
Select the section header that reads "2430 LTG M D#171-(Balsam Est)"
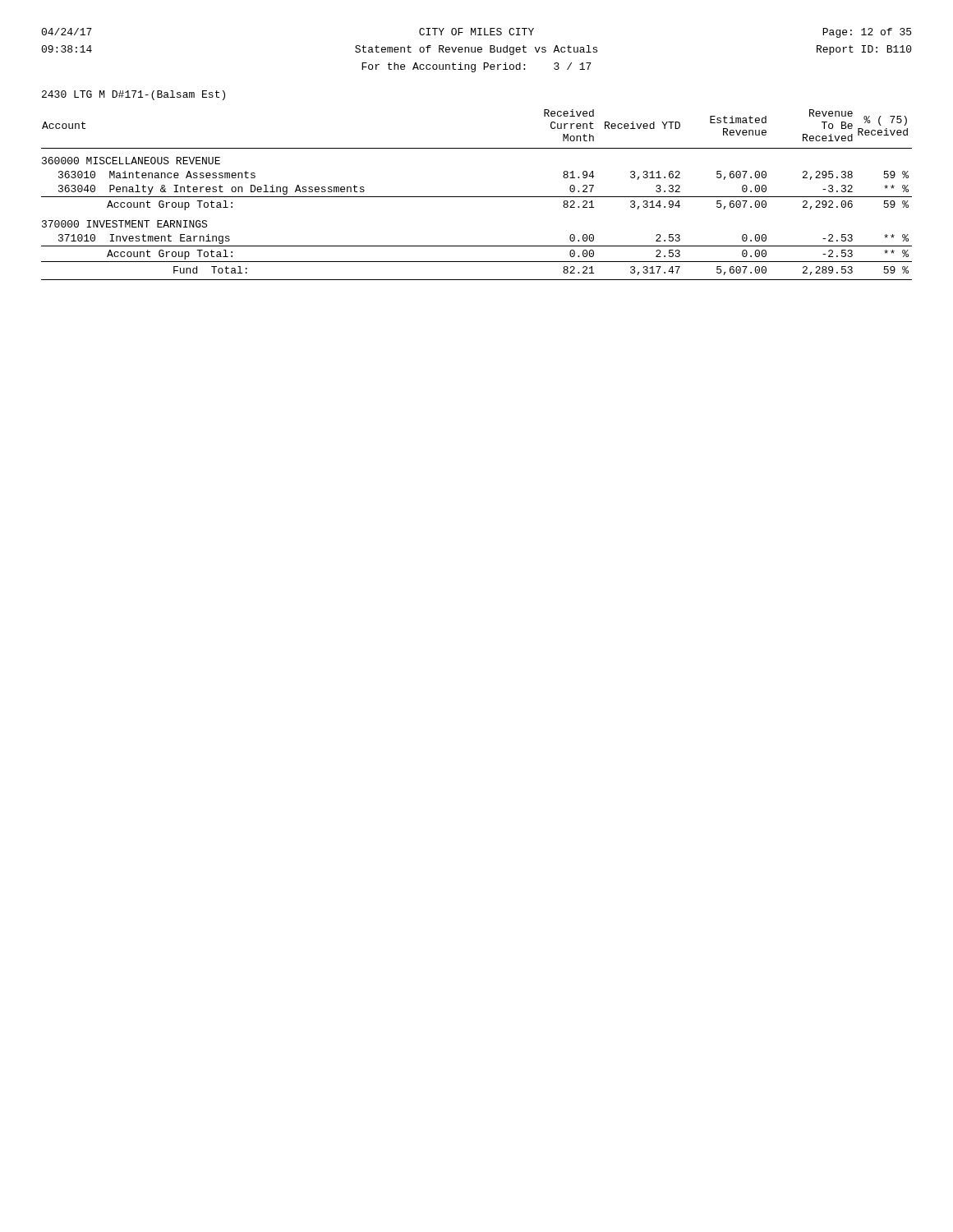point(134,95)
